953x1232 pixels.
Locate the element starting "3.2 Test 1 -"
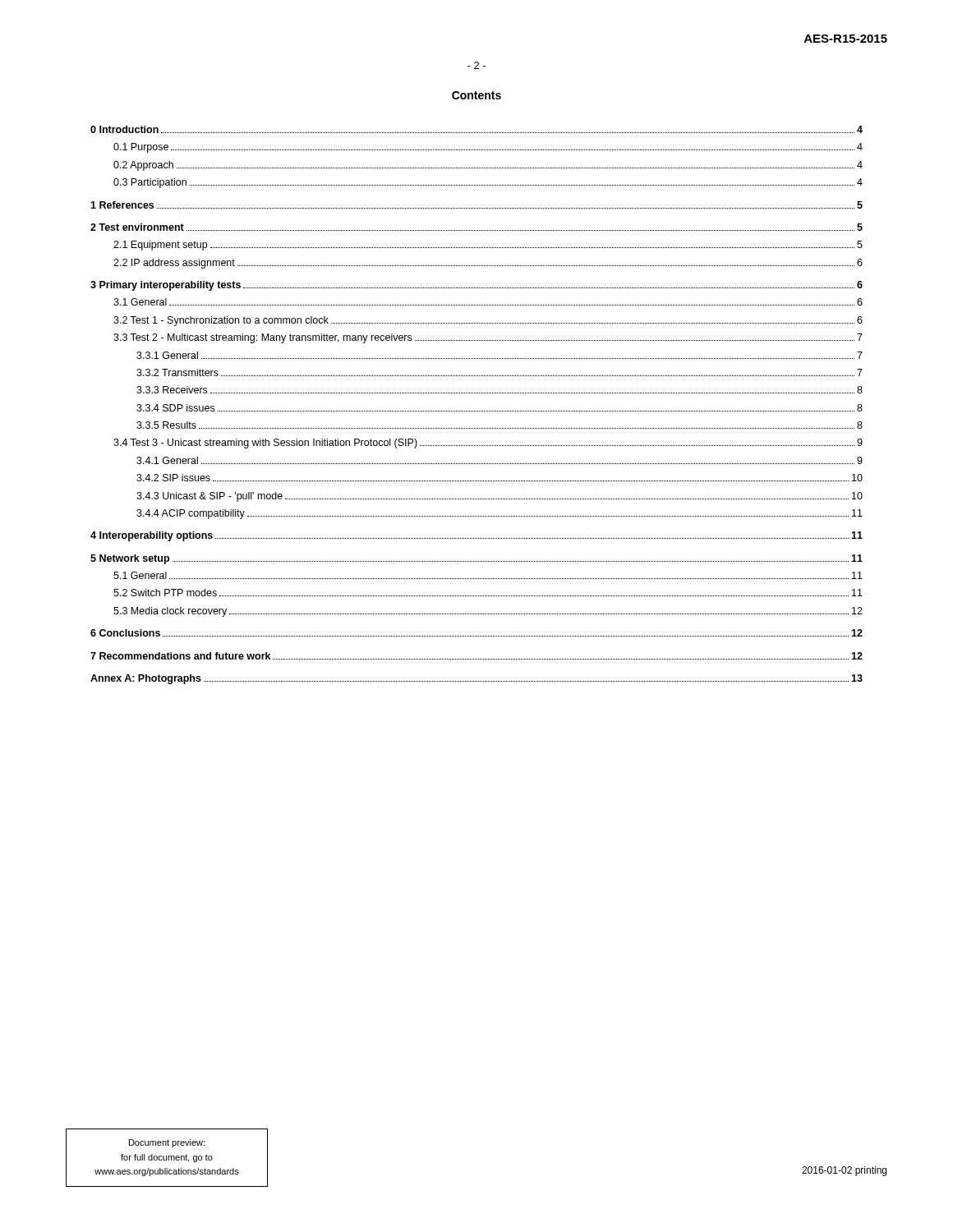488,321
